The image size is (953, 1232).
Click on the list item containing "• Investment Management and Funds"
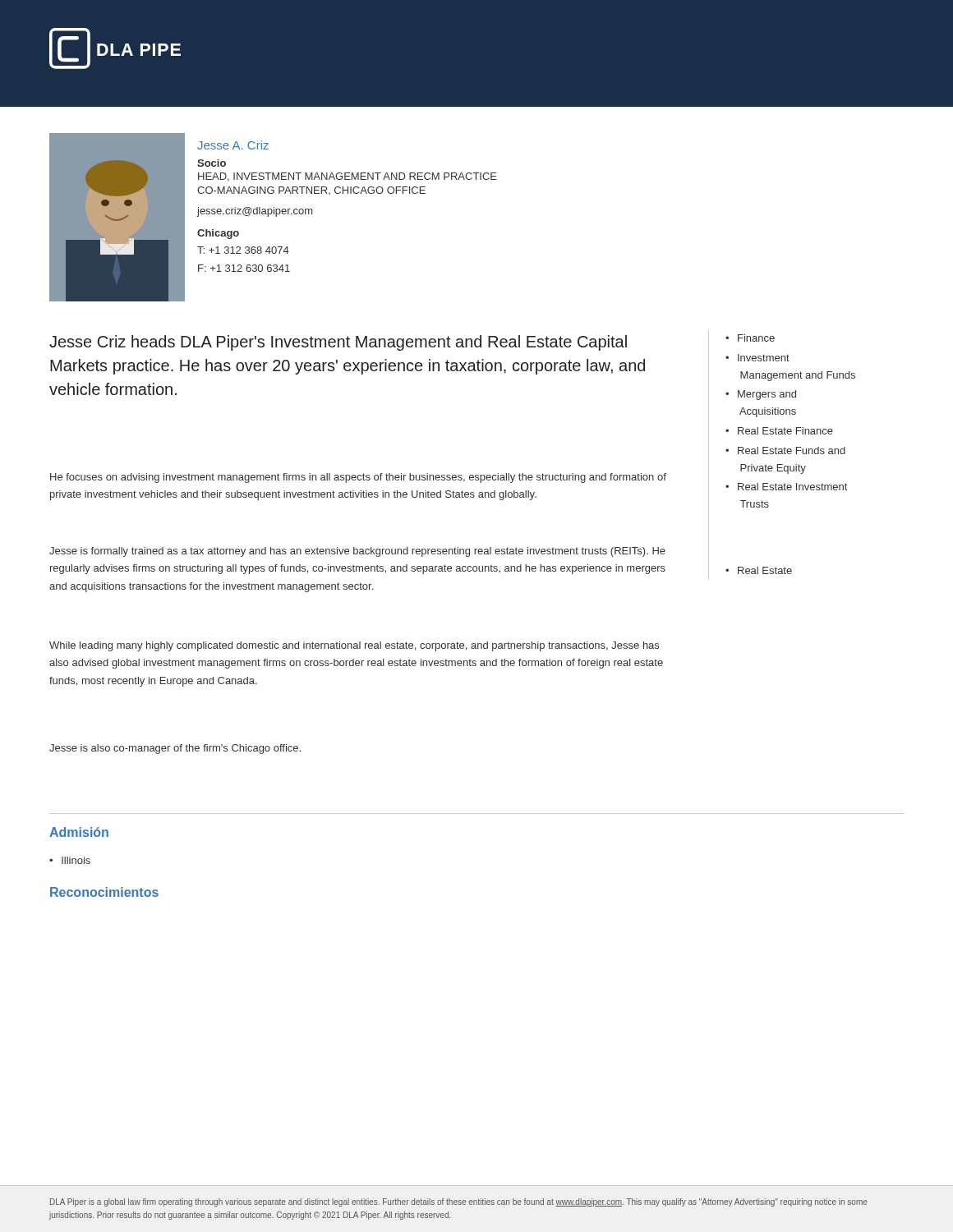[791, 365]
